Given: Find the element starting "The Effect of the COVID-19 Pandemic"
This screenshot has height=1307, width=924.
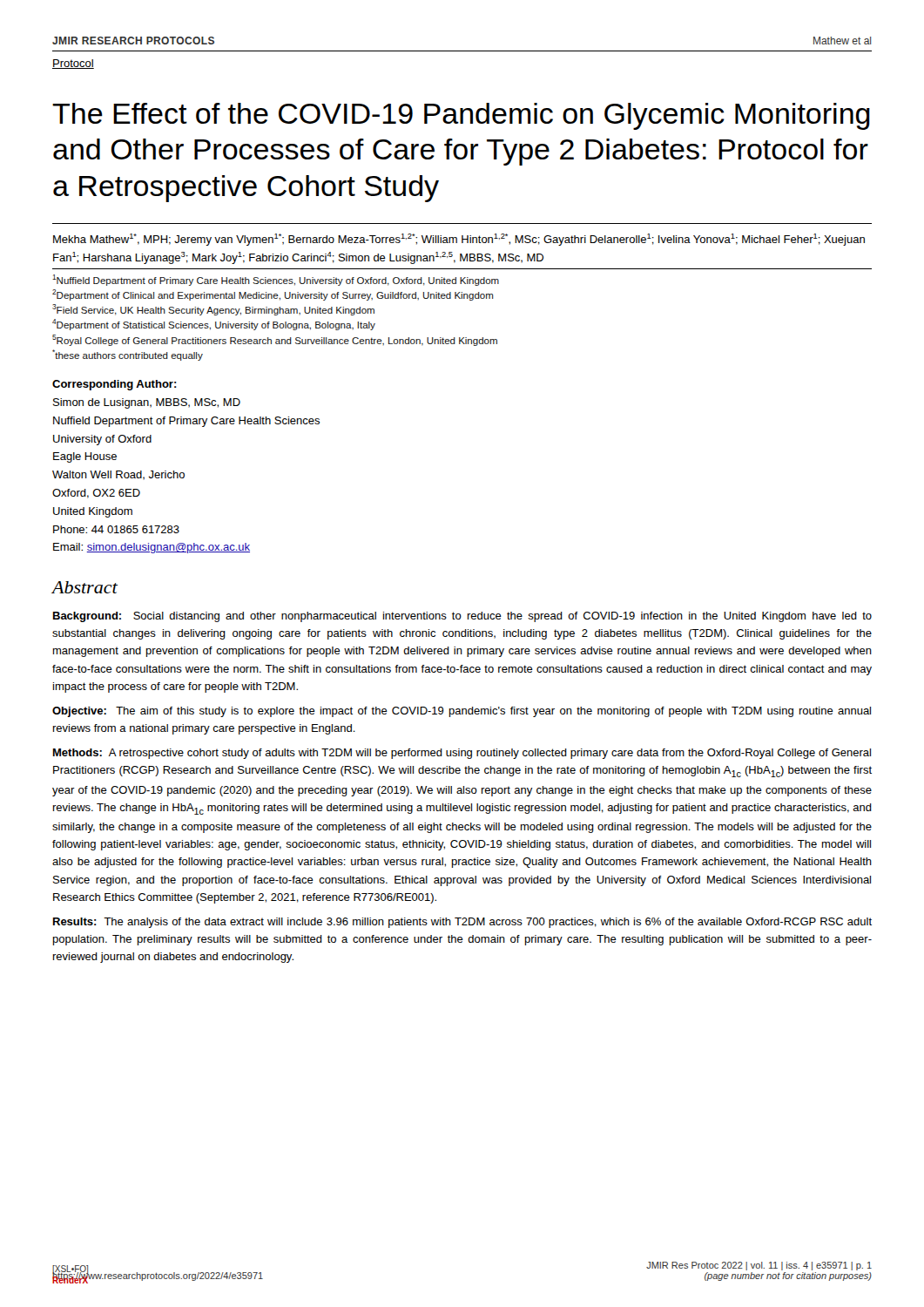Looking at the screenshot, I should point(462,149).
